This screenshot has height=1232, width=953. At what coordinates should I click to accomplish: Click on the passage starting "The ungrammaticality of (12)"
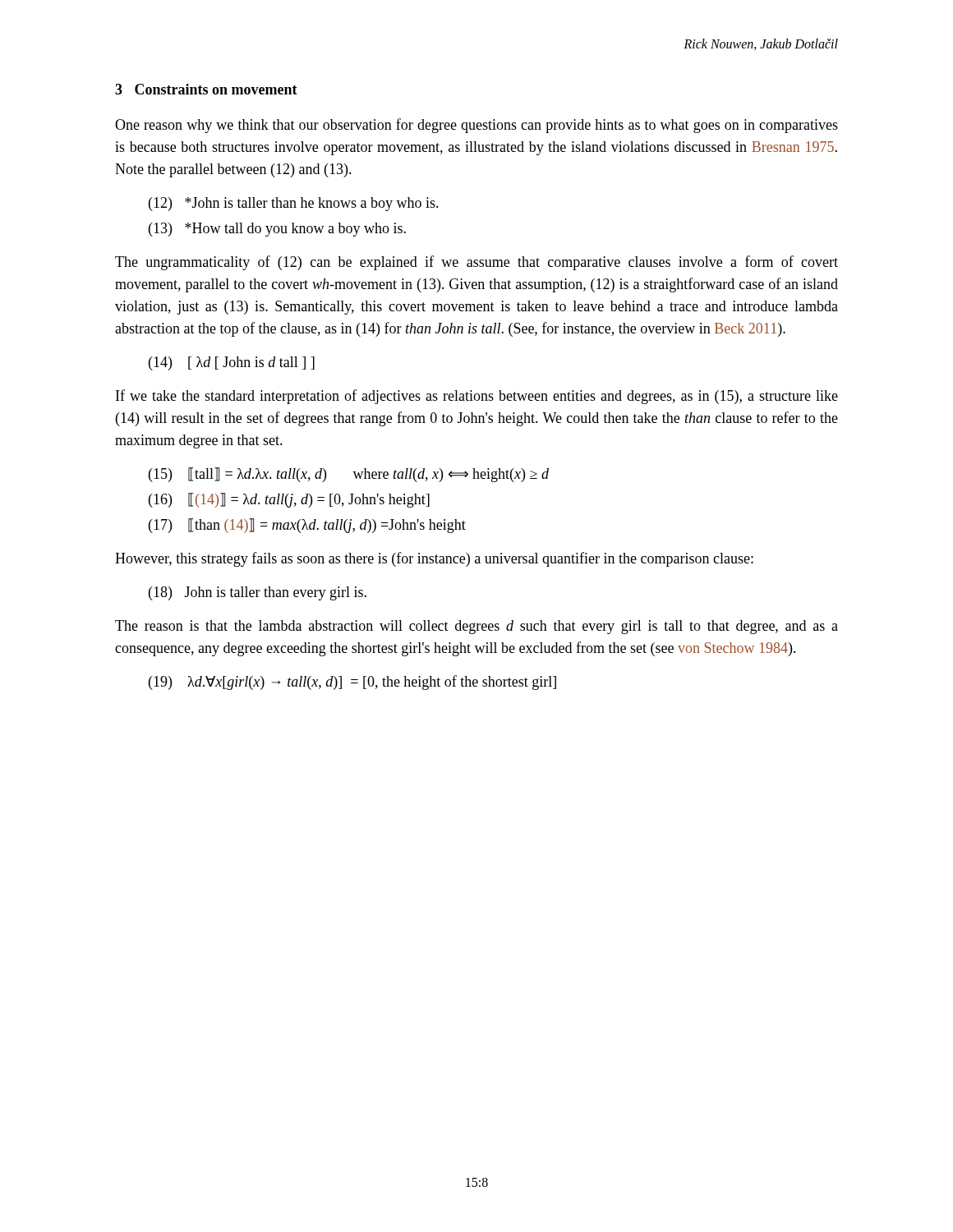coord(476,295)
